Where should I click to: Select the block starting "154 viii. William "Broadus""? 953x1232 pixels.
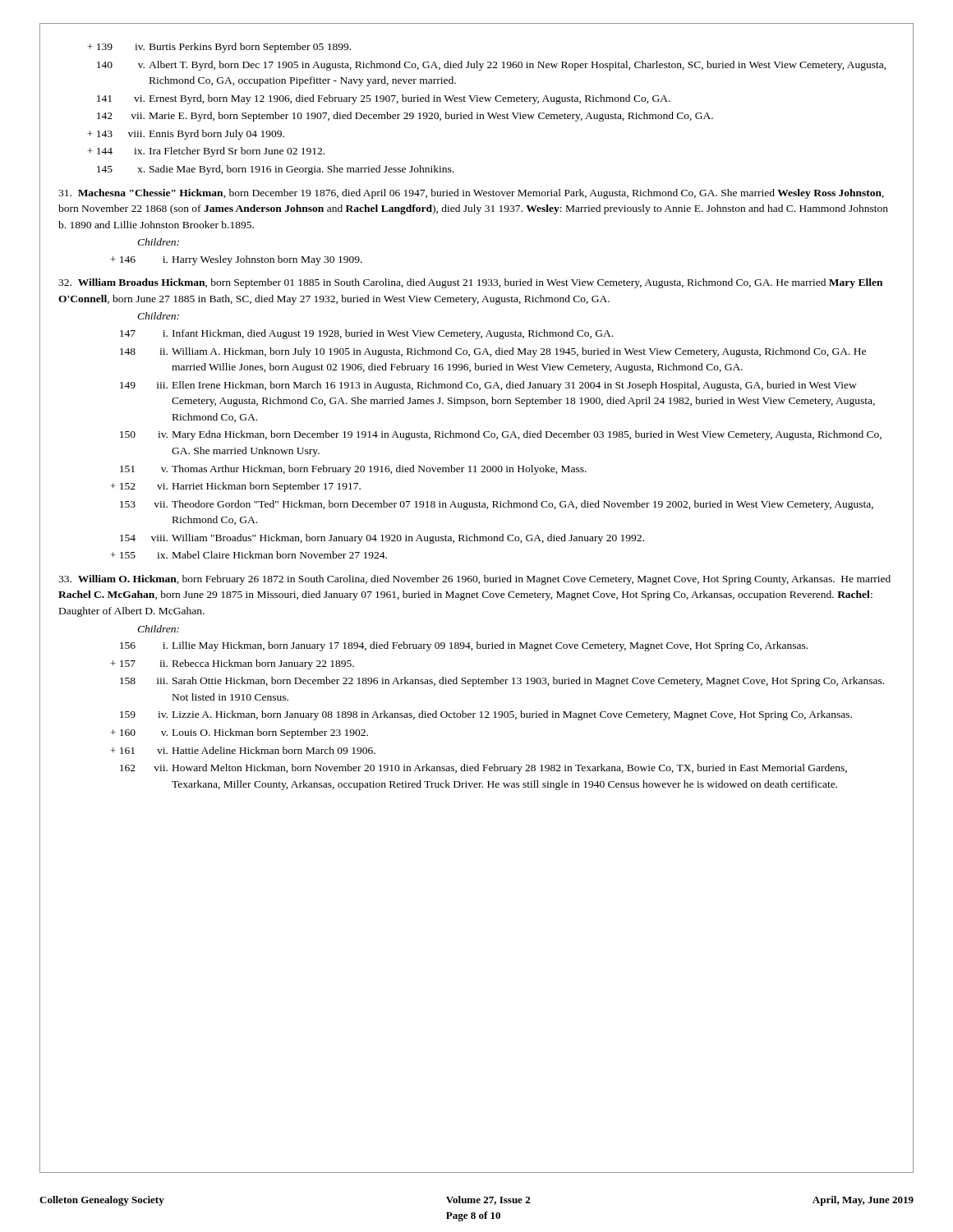[x=500, y=538]
